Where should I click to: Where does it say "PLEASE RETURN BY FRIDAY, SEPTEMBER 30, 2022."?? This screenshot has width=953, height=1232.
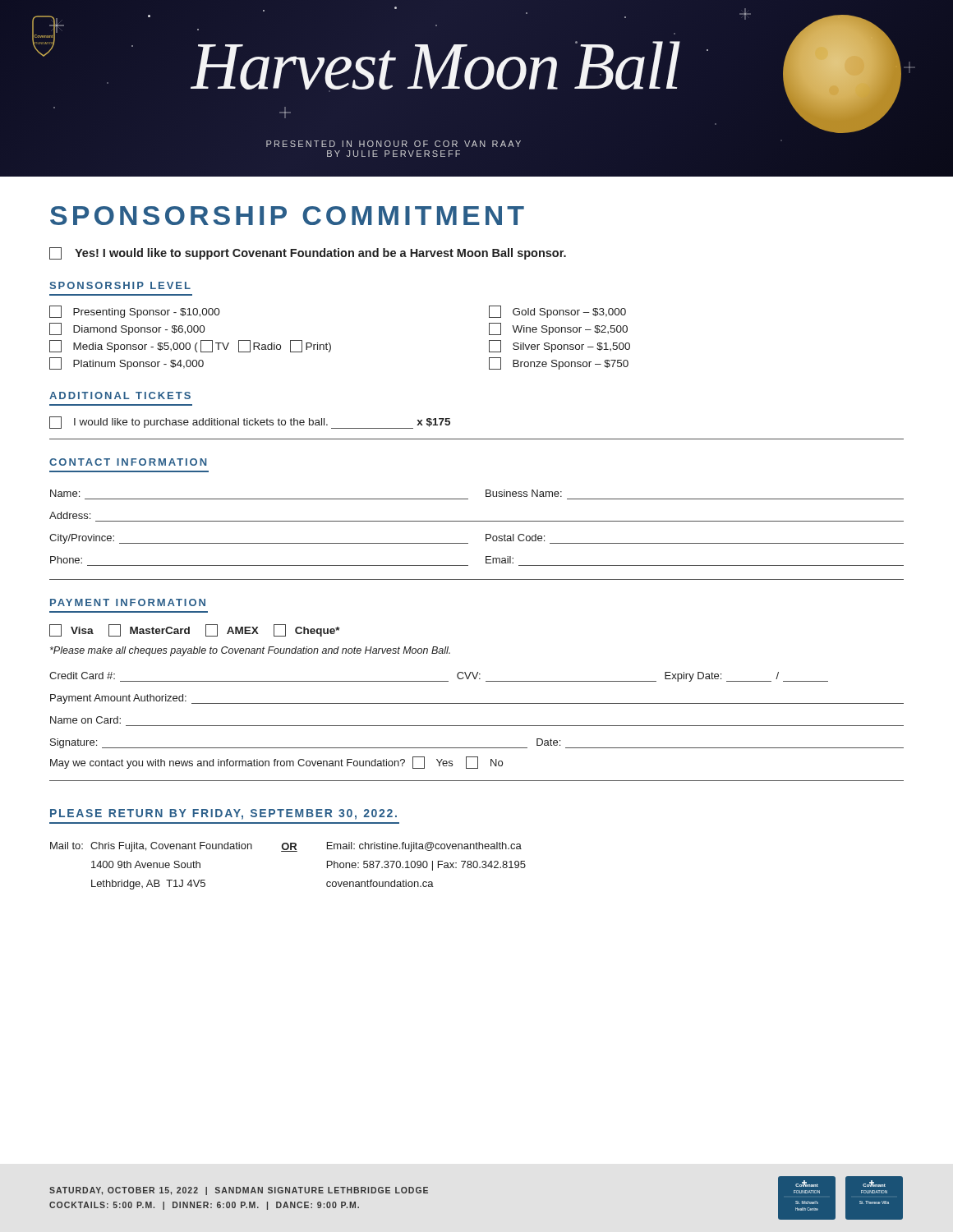coord(224,813)
